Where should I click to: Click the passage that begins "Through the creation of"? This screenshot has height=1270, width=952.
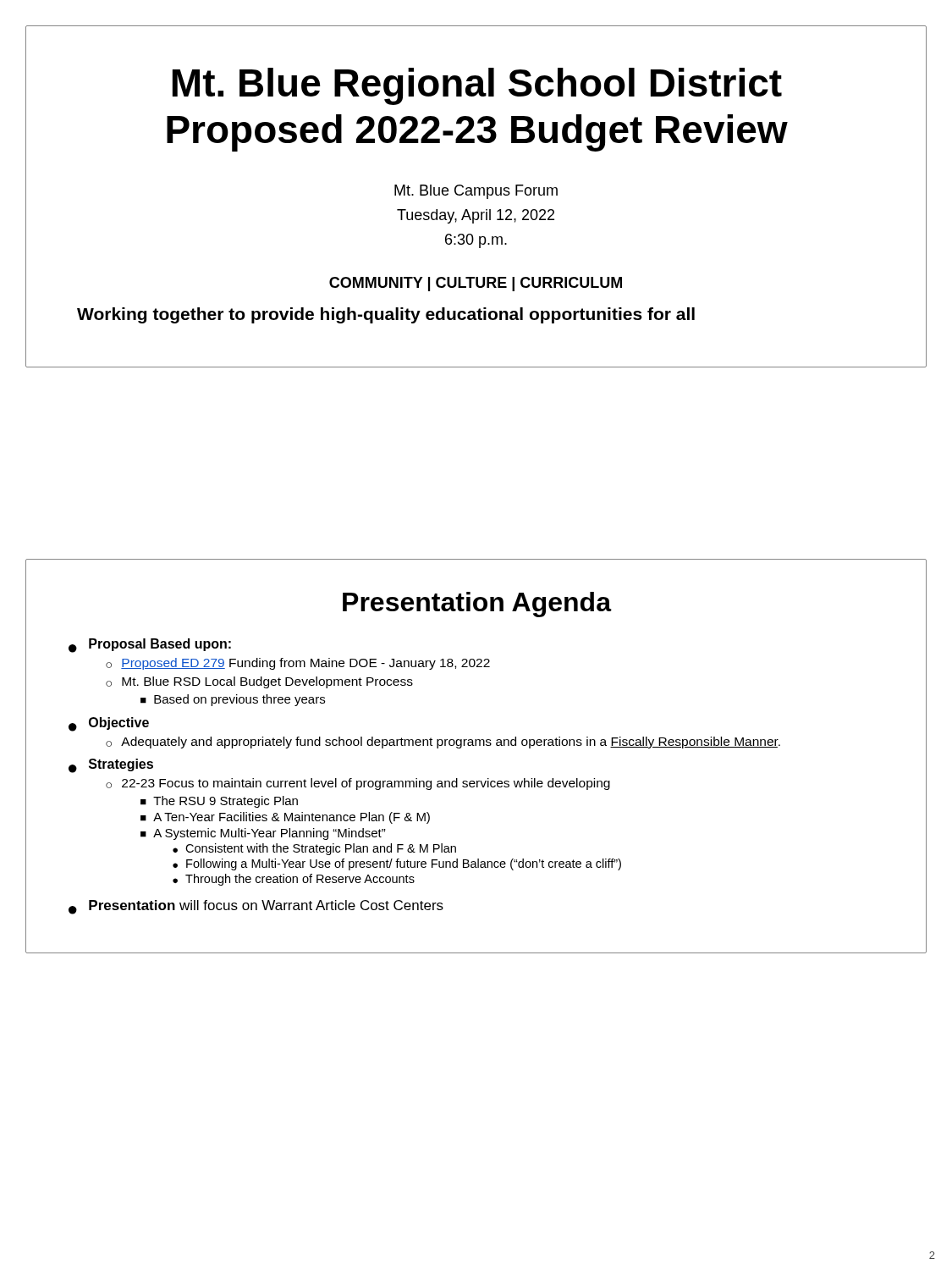coord(300,879)
